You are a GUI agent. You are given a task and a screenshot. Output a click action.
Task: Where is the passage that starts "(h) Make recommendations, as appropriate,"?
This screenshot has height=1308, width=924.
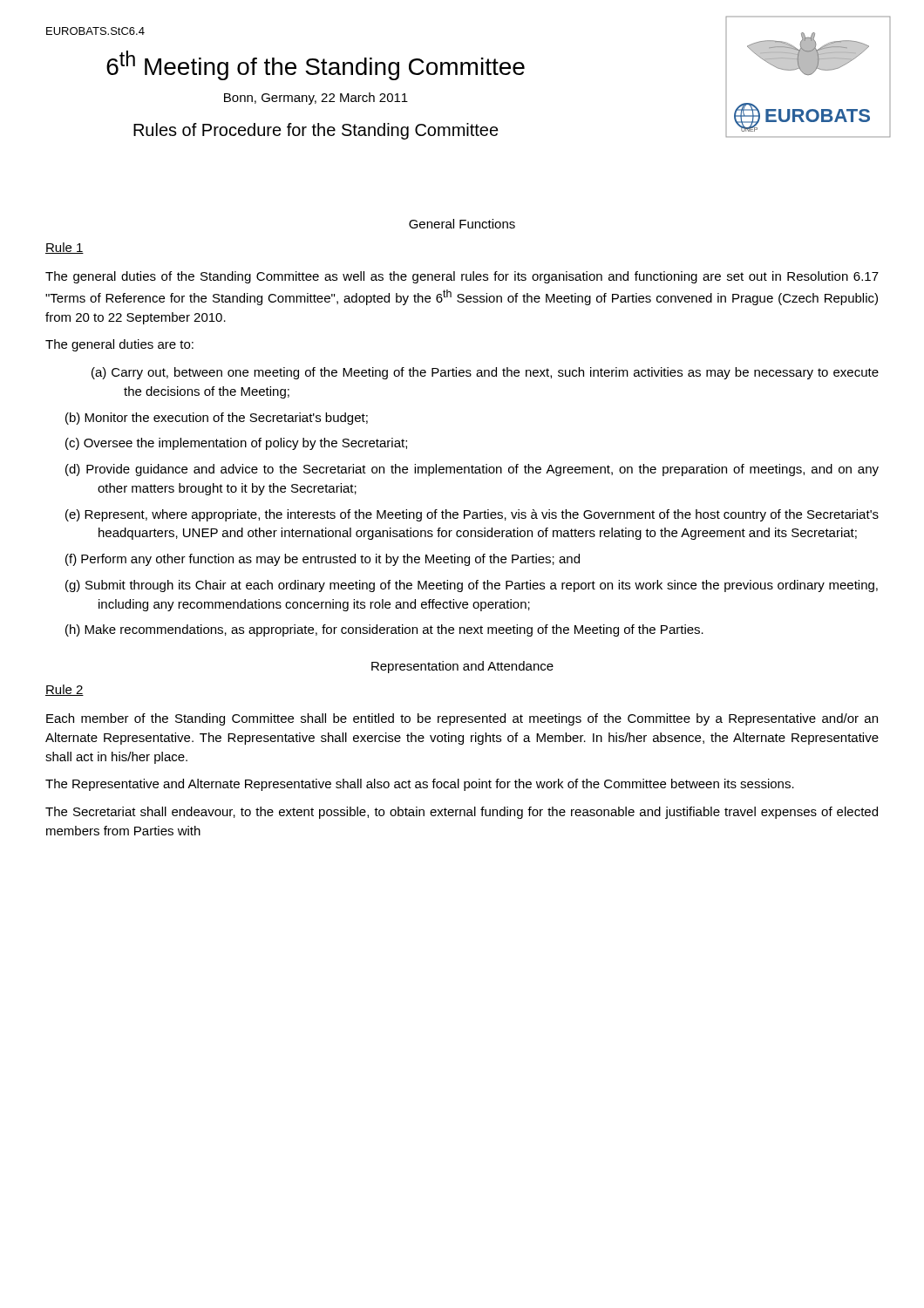(384, 629)
